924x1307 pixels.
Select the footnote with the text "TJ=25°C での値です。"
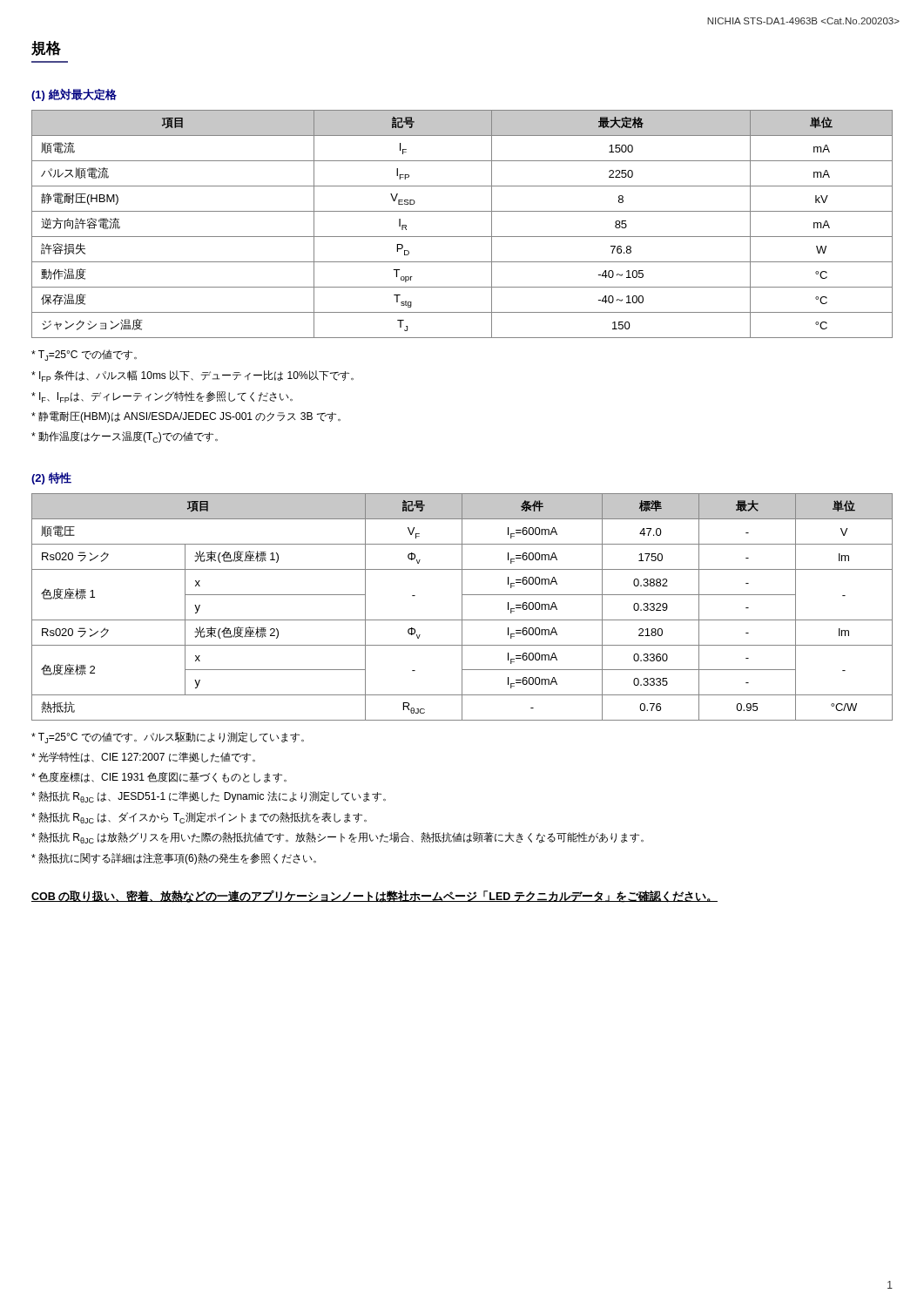tap(87, 356)
